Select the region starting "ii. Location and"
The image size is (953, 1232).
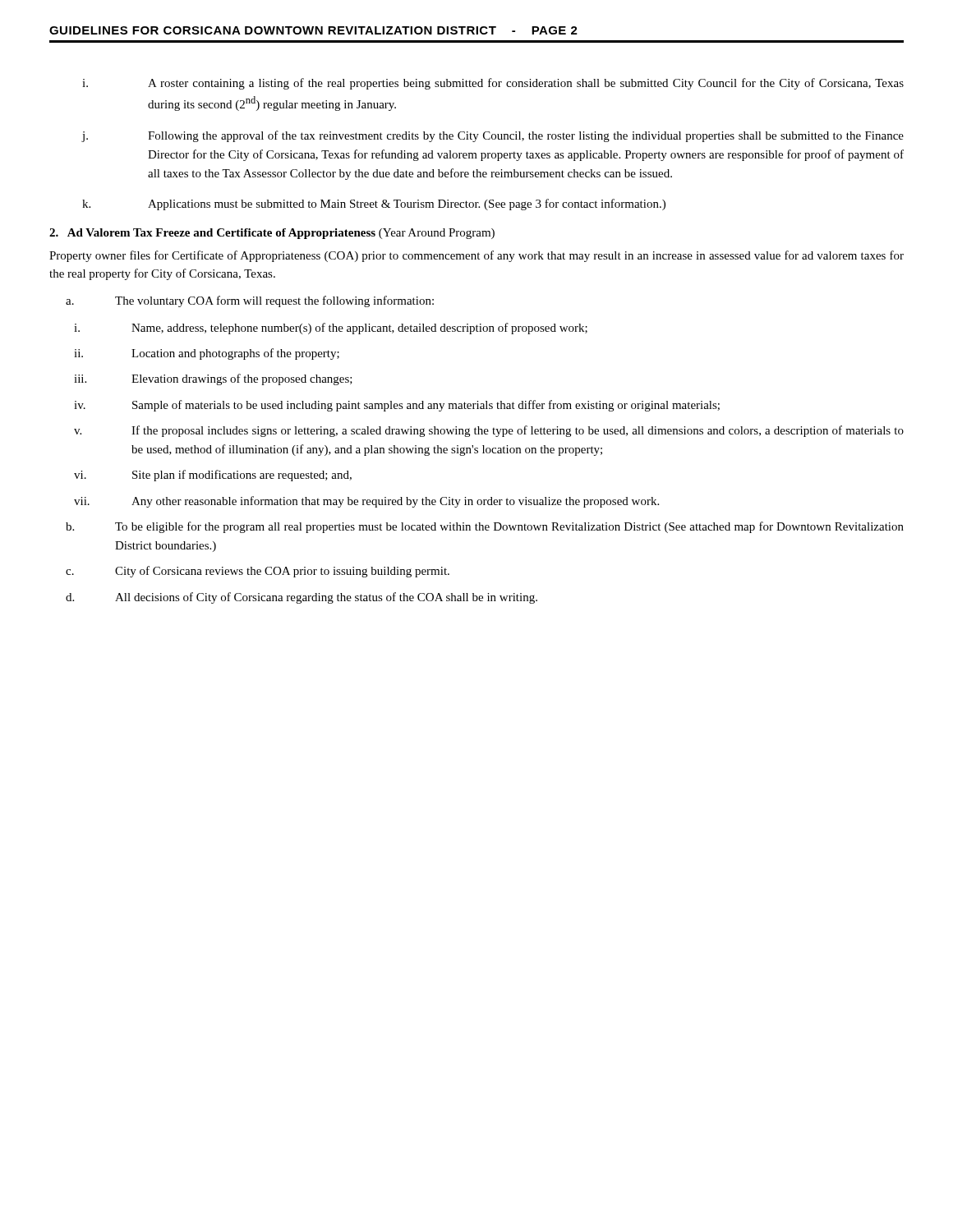point(207,354)
